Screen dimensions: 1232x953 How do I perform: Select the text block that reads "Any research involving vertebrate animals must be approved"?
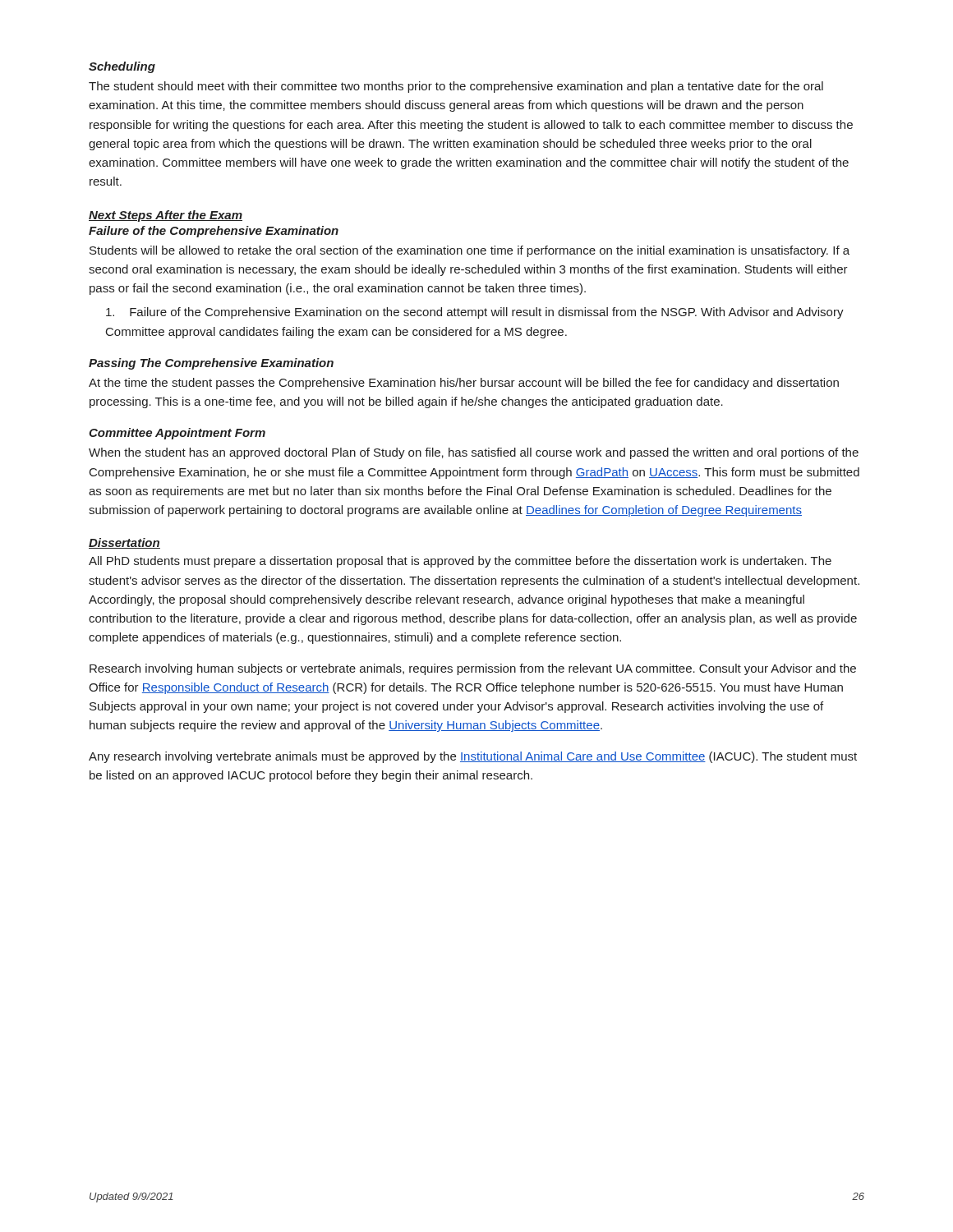[x=473, y=765]
